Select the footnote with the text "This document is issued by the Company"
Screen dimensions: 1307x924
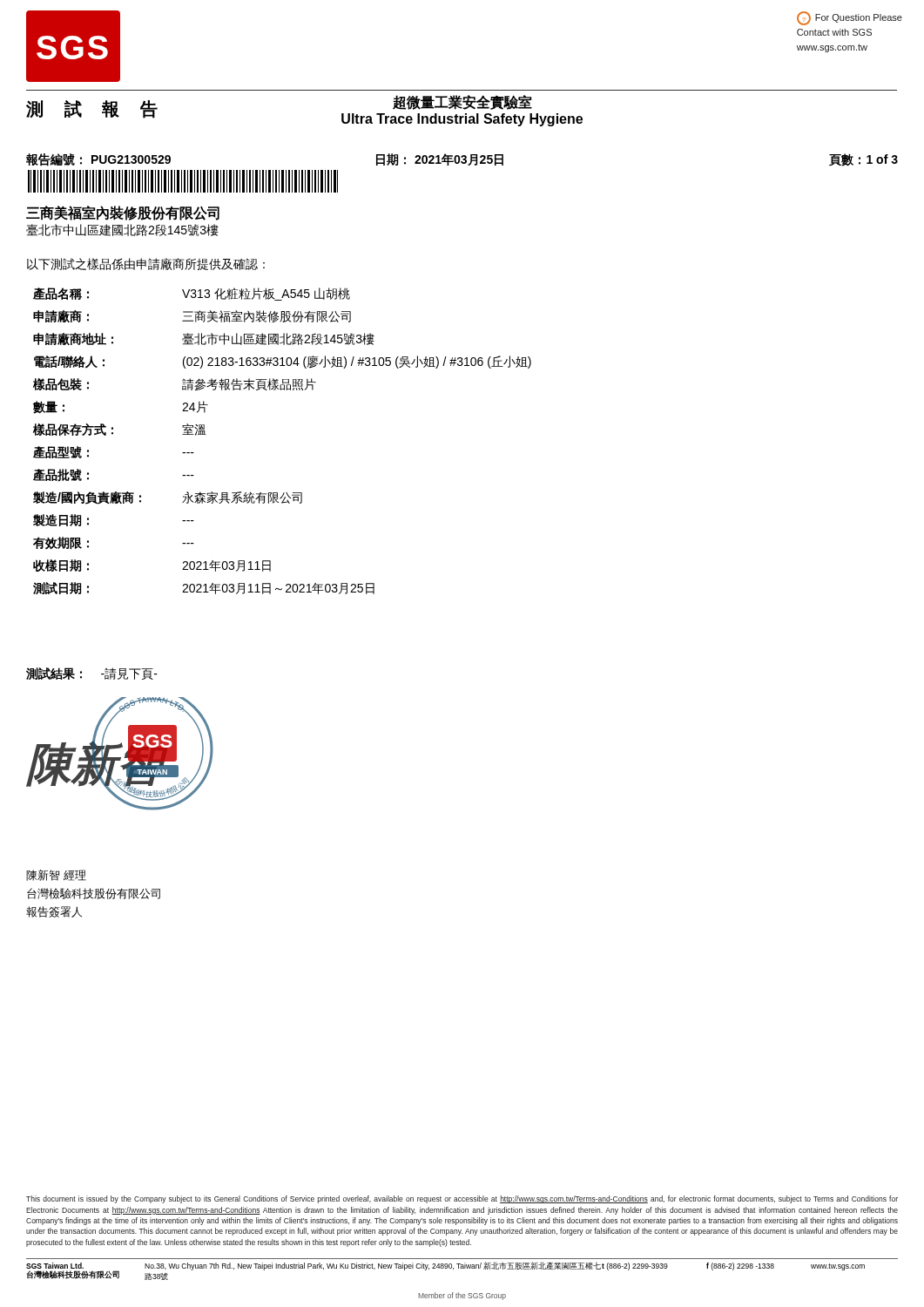pos(462,1221)
